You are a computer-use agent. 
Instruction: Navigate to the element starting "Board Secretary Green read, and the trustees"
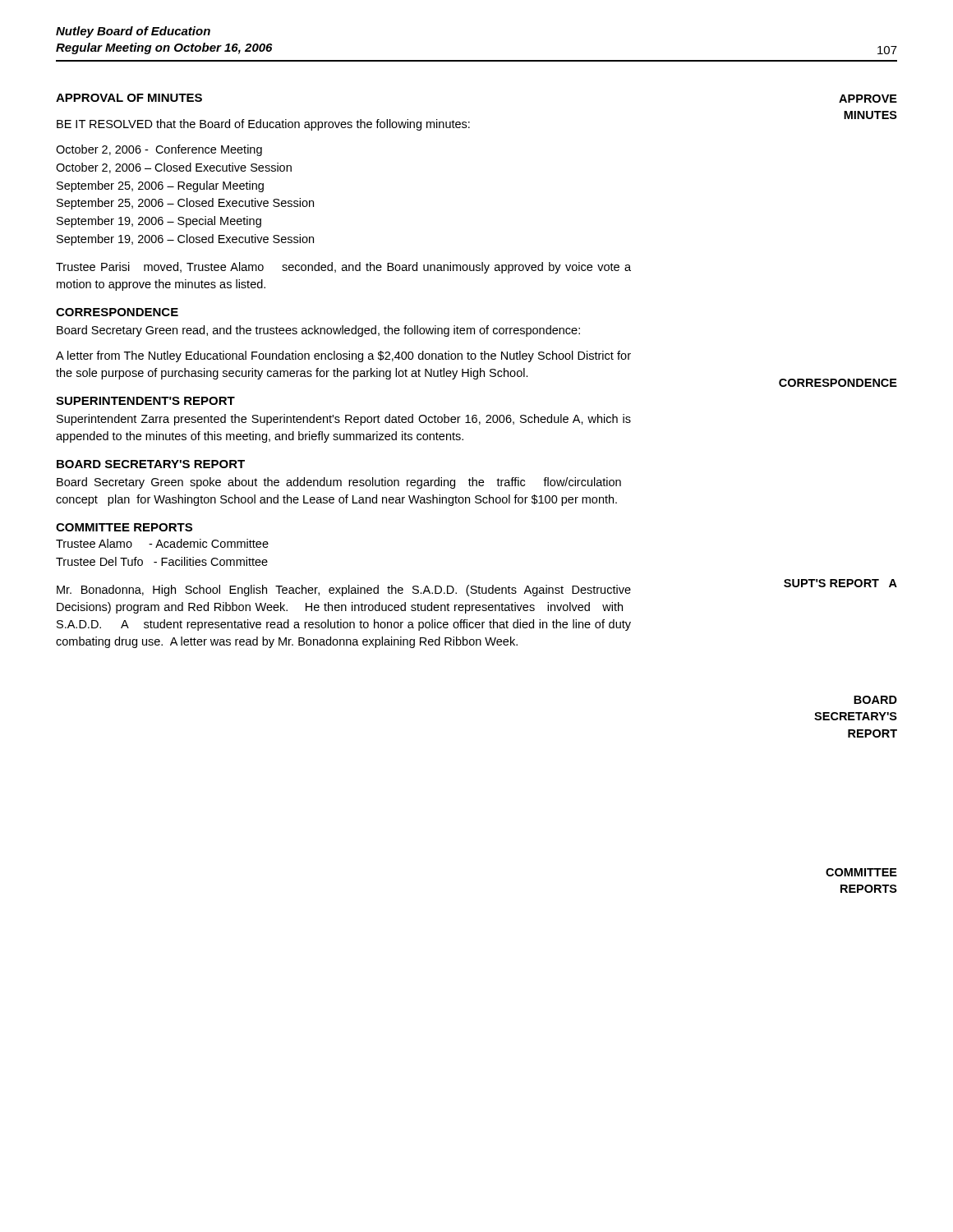click(x=318, y=330)
